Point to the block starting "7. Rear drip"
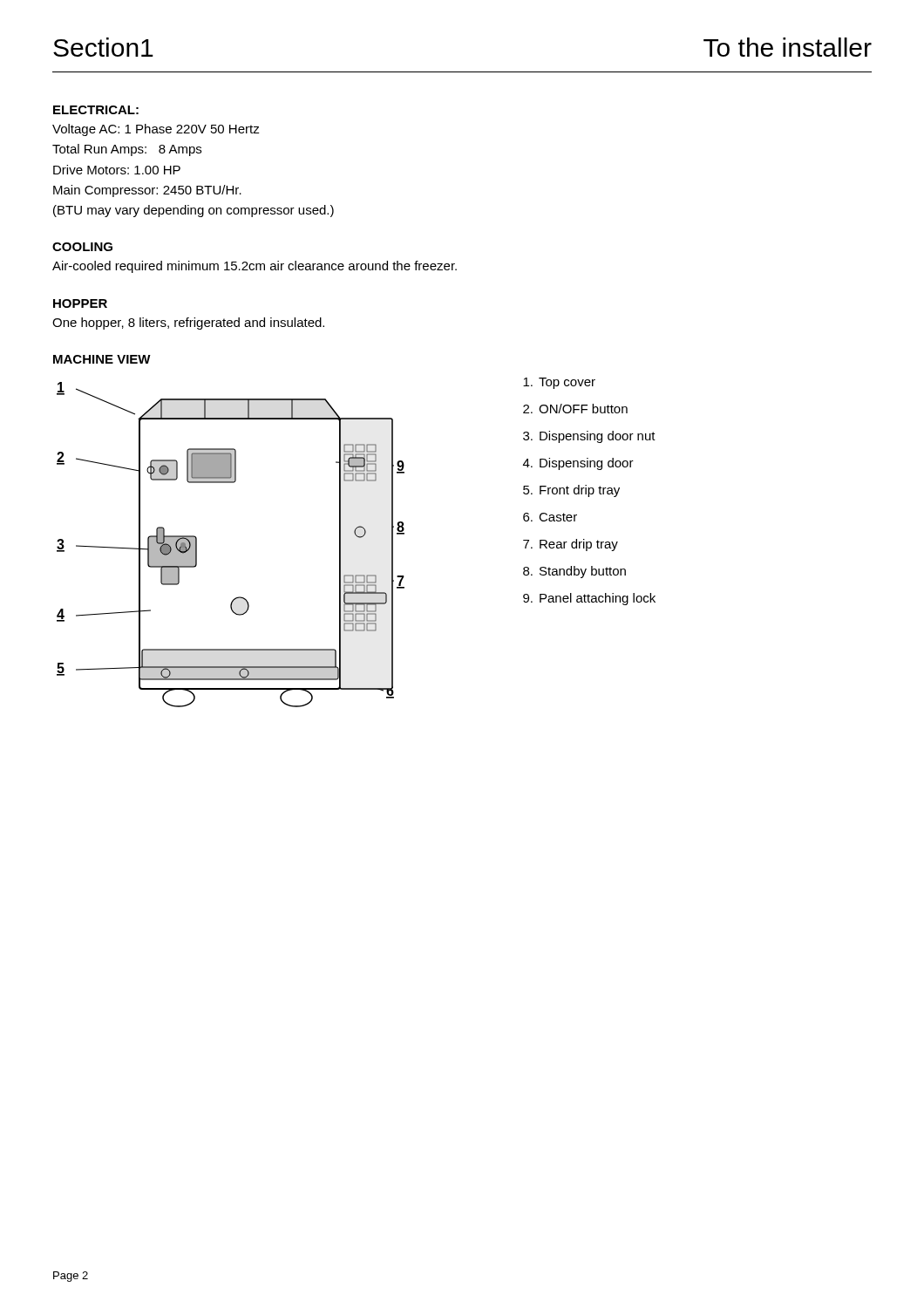The height and width of the screenshot is (1308, 924). tap(566, 544)
